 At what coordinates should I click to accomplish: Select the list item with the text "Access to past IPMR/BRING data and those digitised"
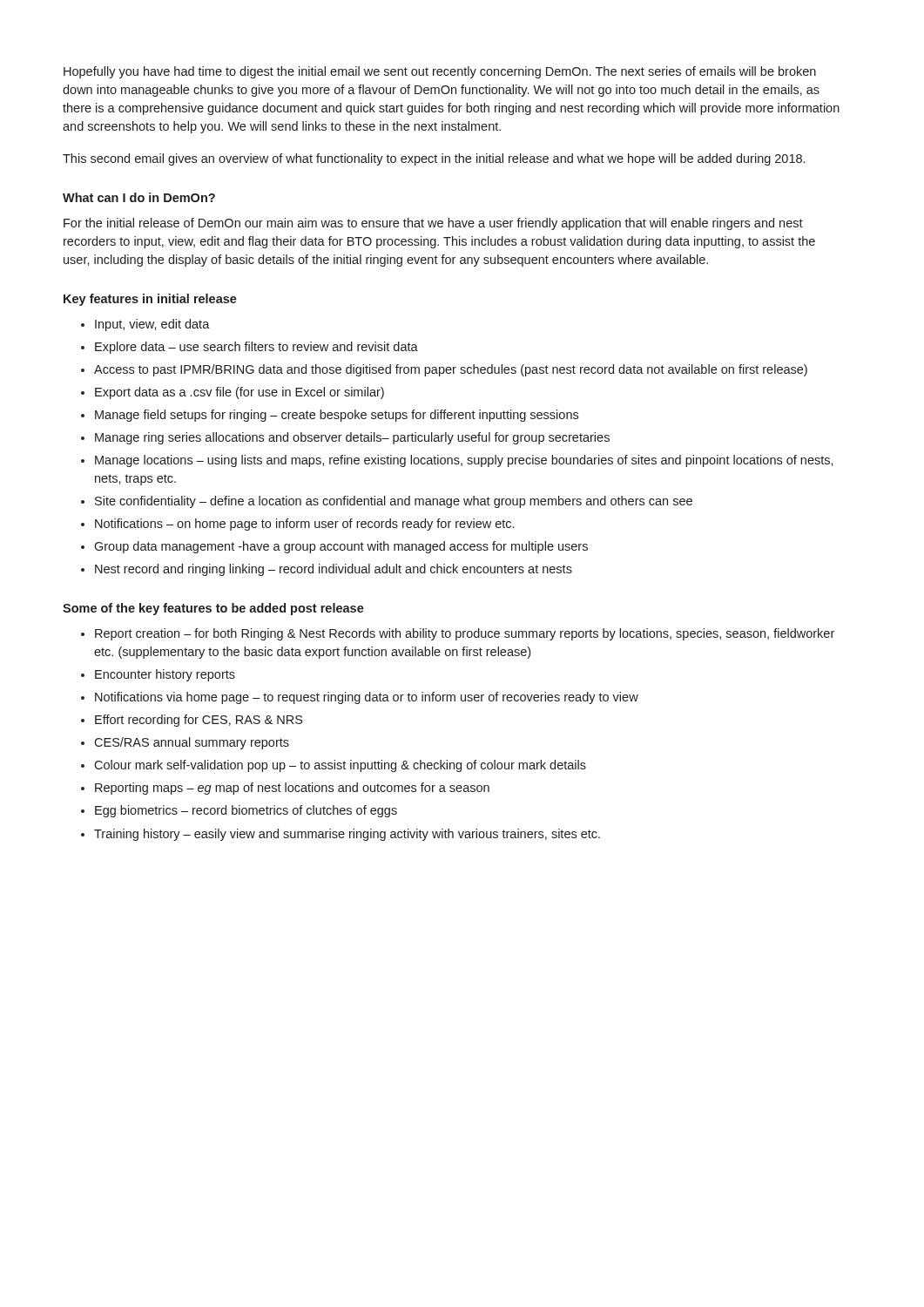(x=451, y=370)
